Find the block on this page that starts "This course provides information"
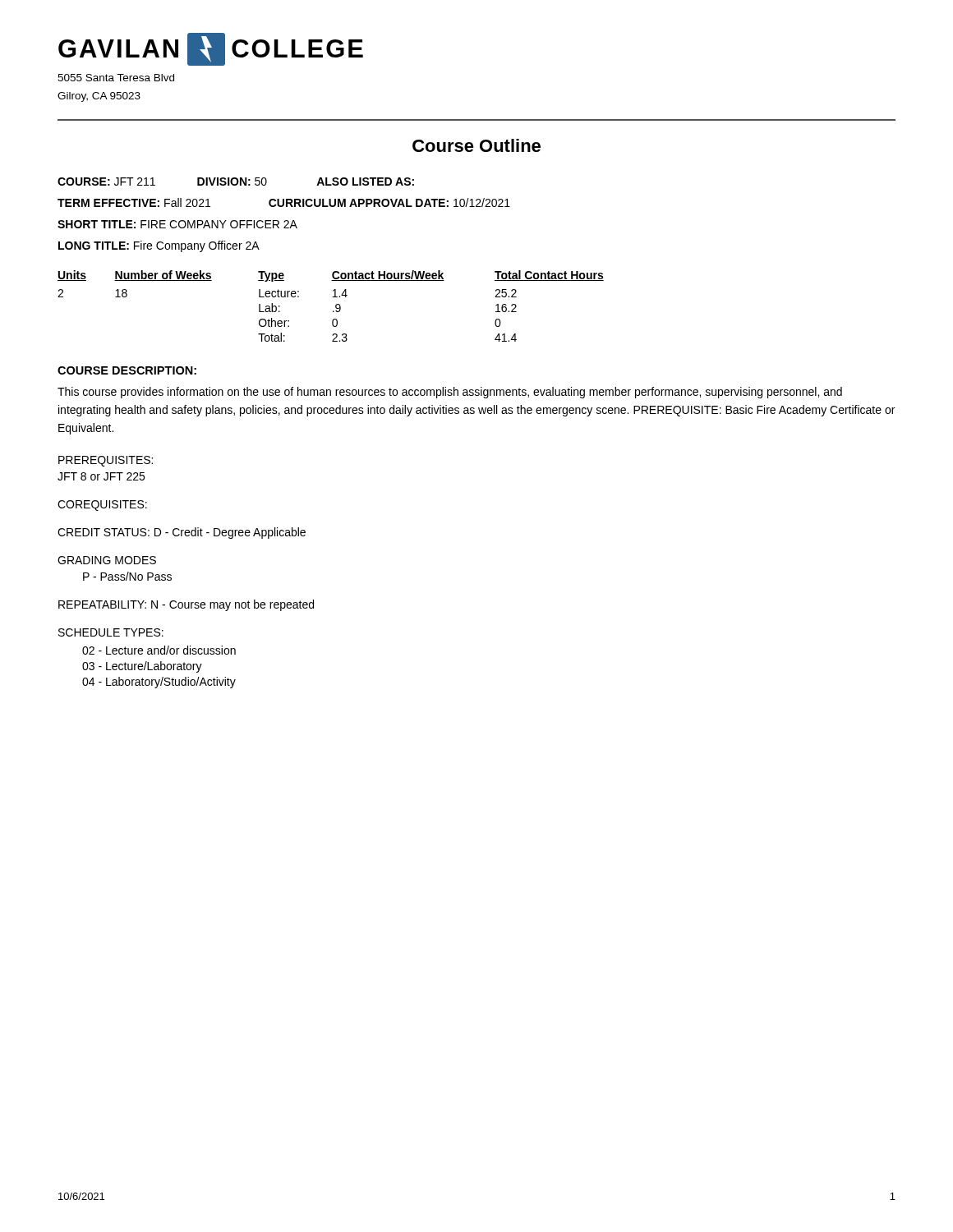Viewport: 953px width, 1232px height. point(476,410)
